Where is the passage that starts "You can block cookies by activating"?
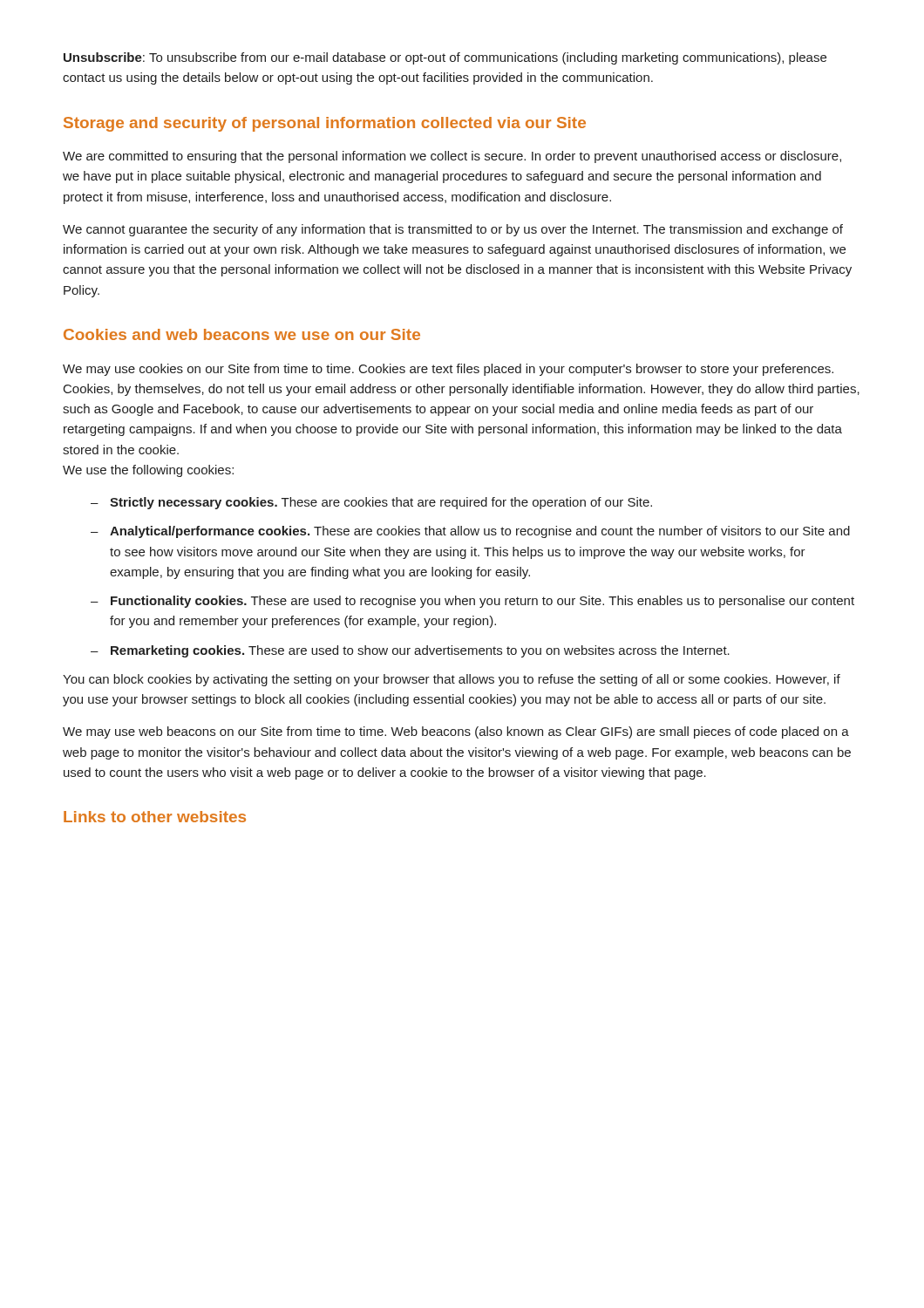Screen dimensions: 1308x924 pyautogui.click(x=451, y=689)
